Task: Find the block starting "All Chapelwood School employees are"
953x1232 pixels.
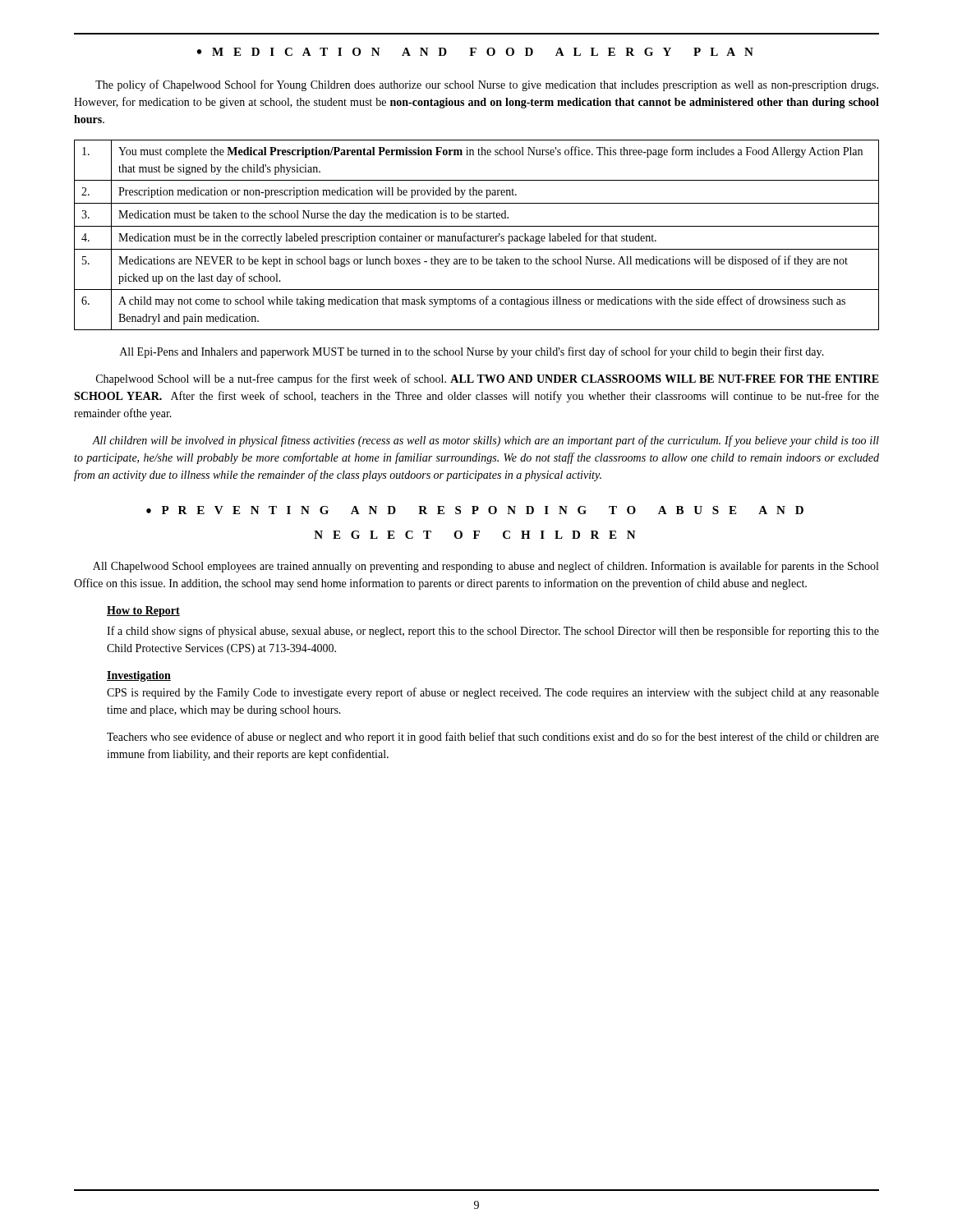Action: [x=476, y=574]
